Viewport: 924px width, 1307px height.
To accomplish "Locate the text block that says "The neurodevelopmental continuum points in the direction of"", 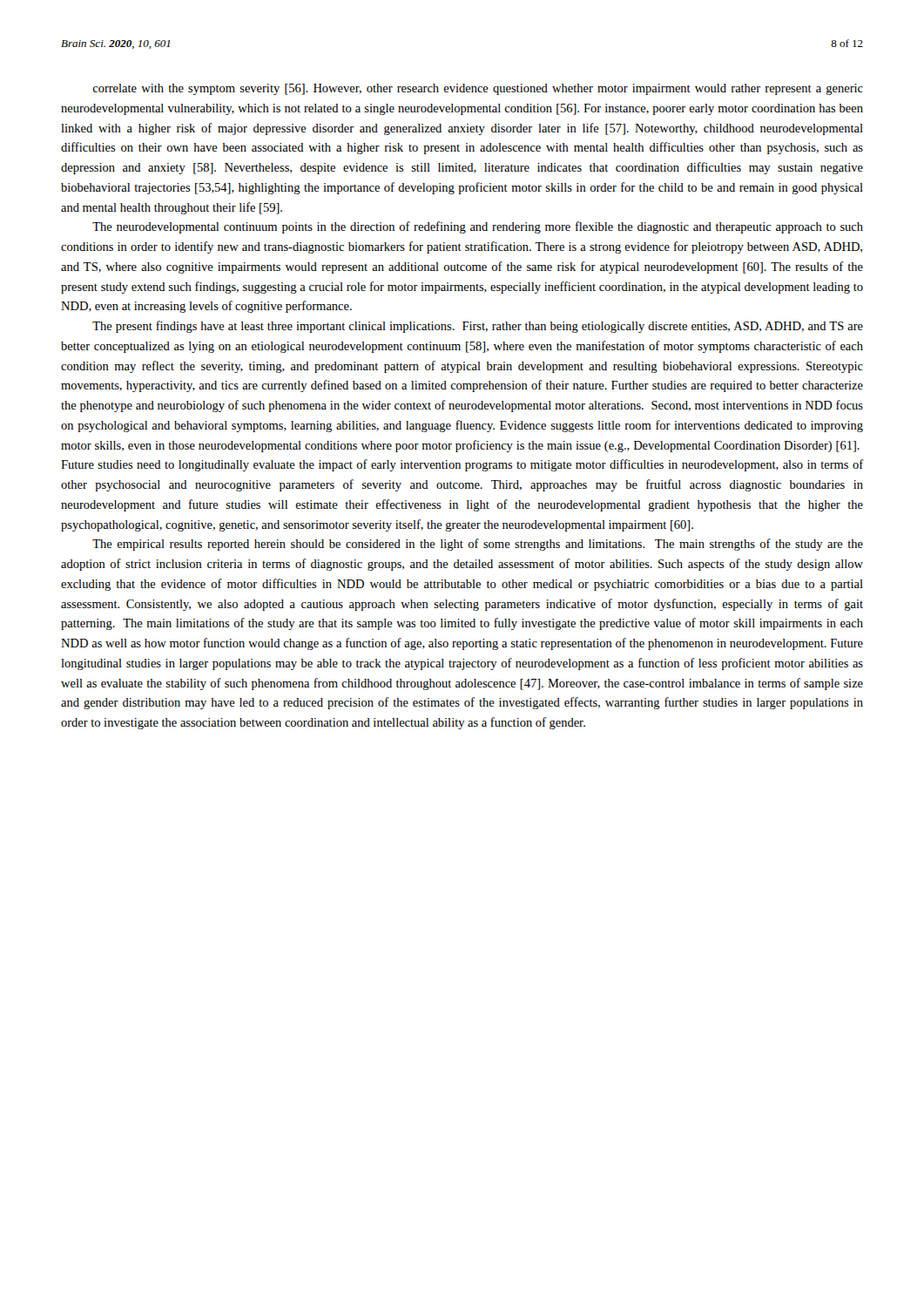I will (x=462, y=267).
